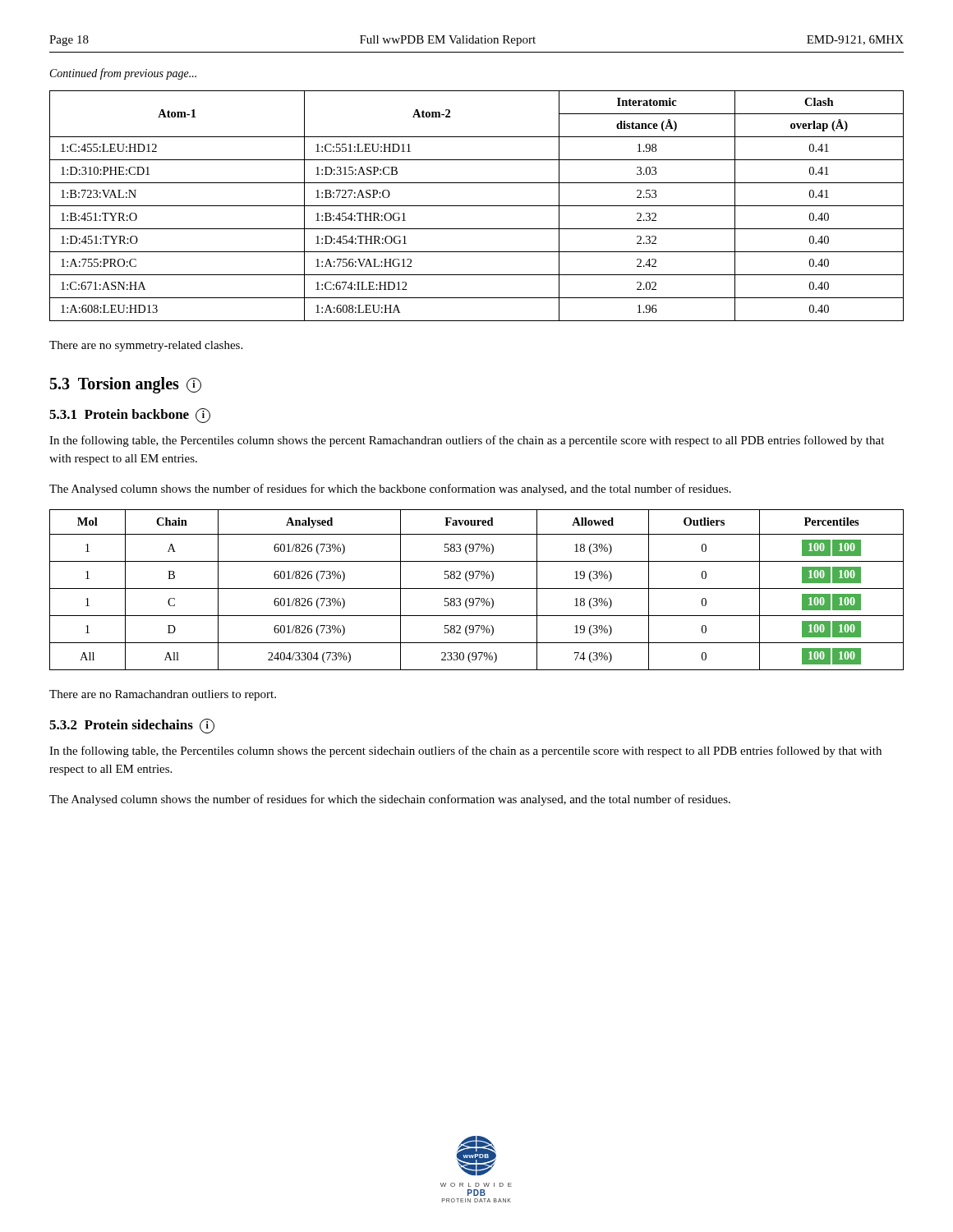Select the table that reads "distance (Å)"

coord(476,206)
